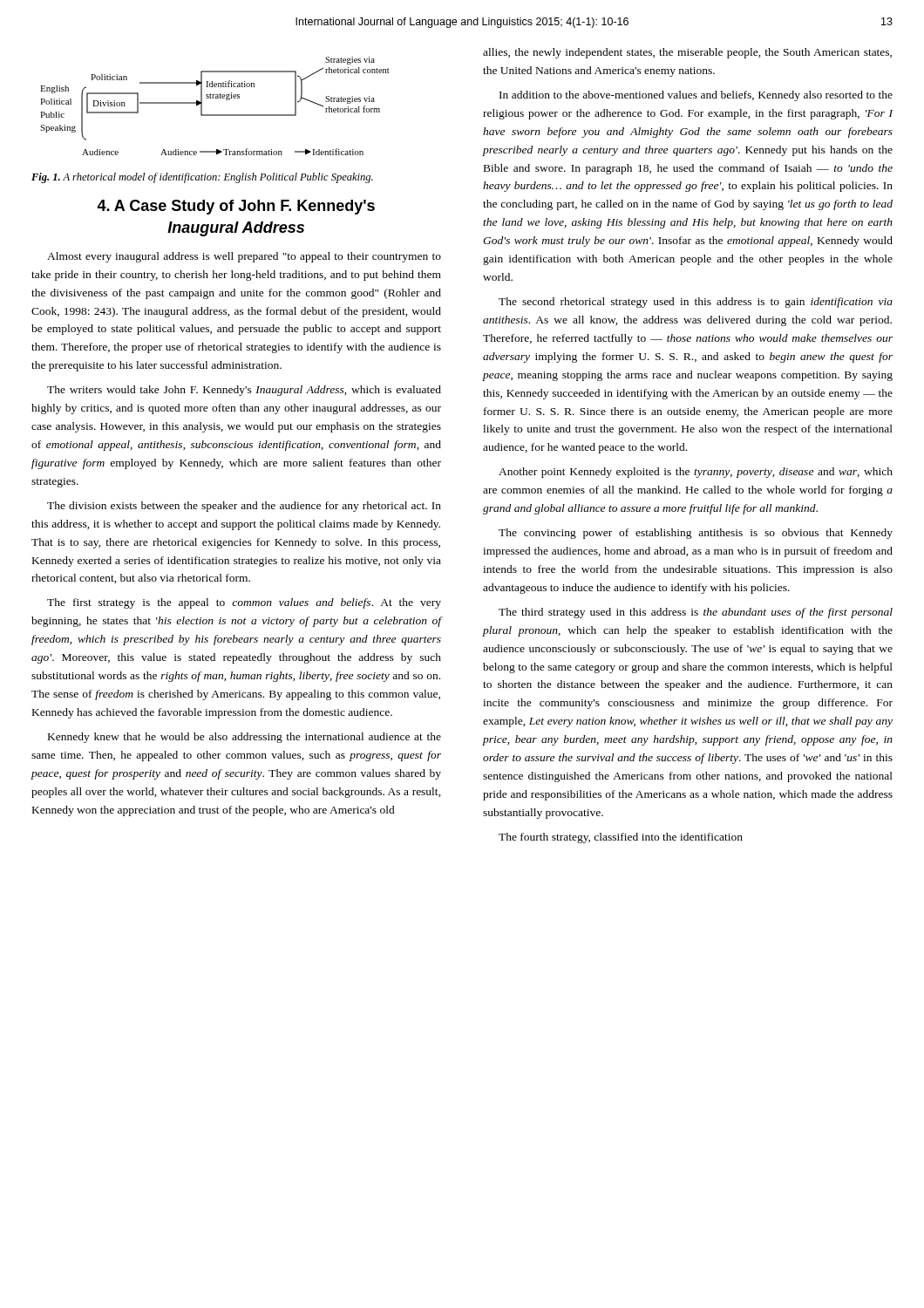
Task: Locate the text block starting "allies, the newly independent states,"
Action: coord(688,62)
